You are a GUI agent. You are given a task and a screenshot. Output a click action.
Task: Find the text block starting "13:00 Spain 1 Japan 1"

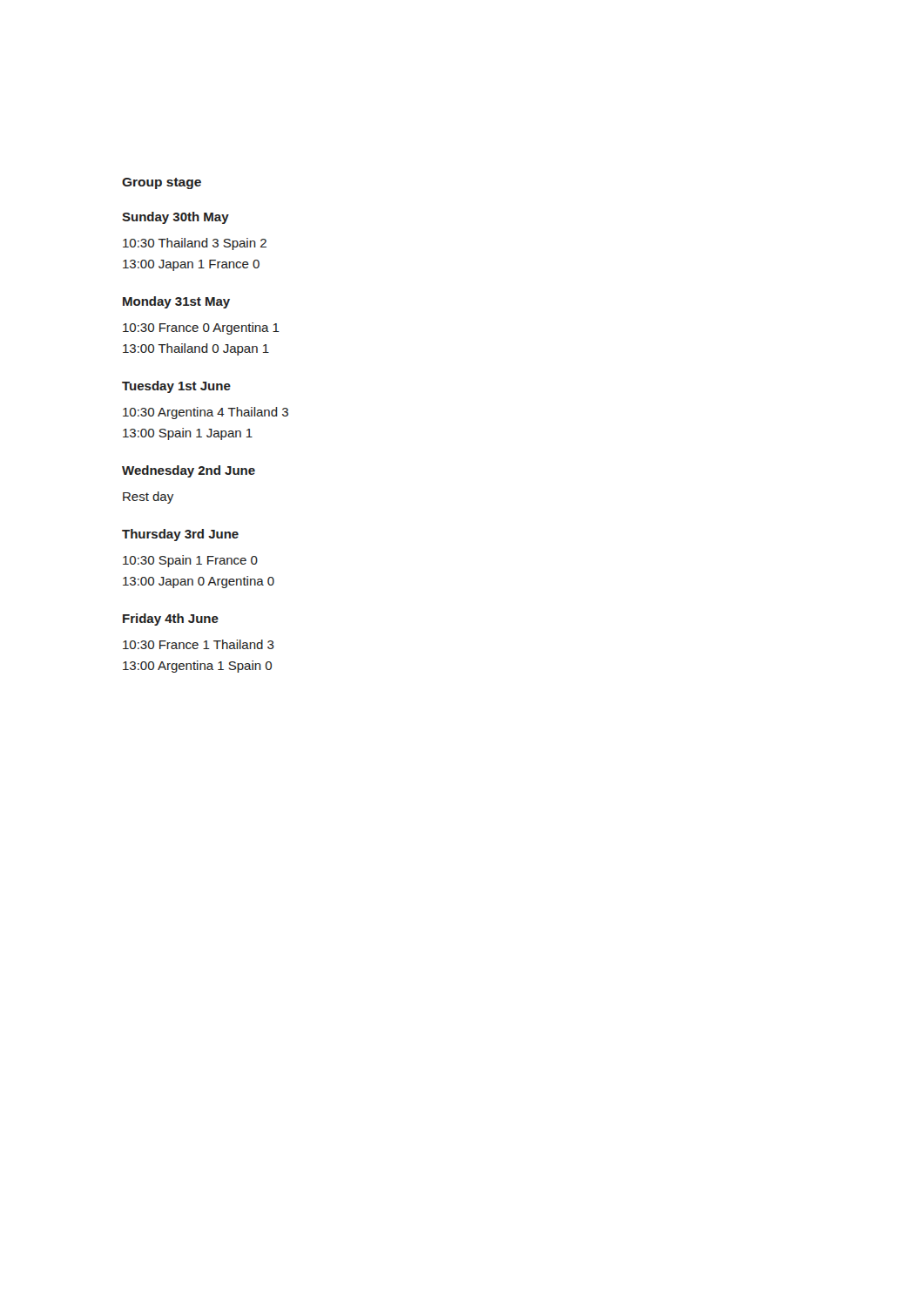187,433
